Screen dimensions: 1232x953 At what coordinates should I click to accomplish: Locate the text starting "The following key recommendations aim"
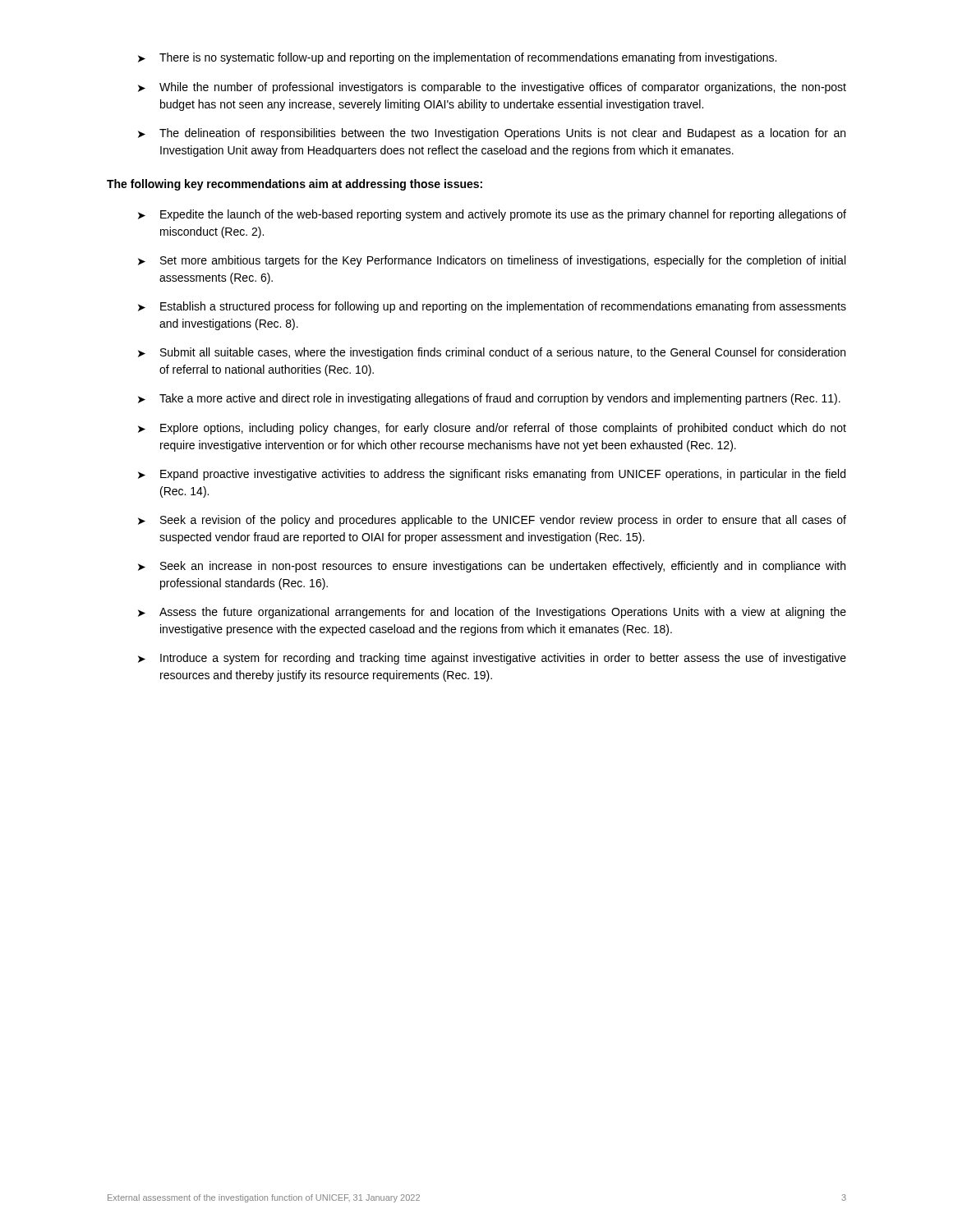coord(295,184)
